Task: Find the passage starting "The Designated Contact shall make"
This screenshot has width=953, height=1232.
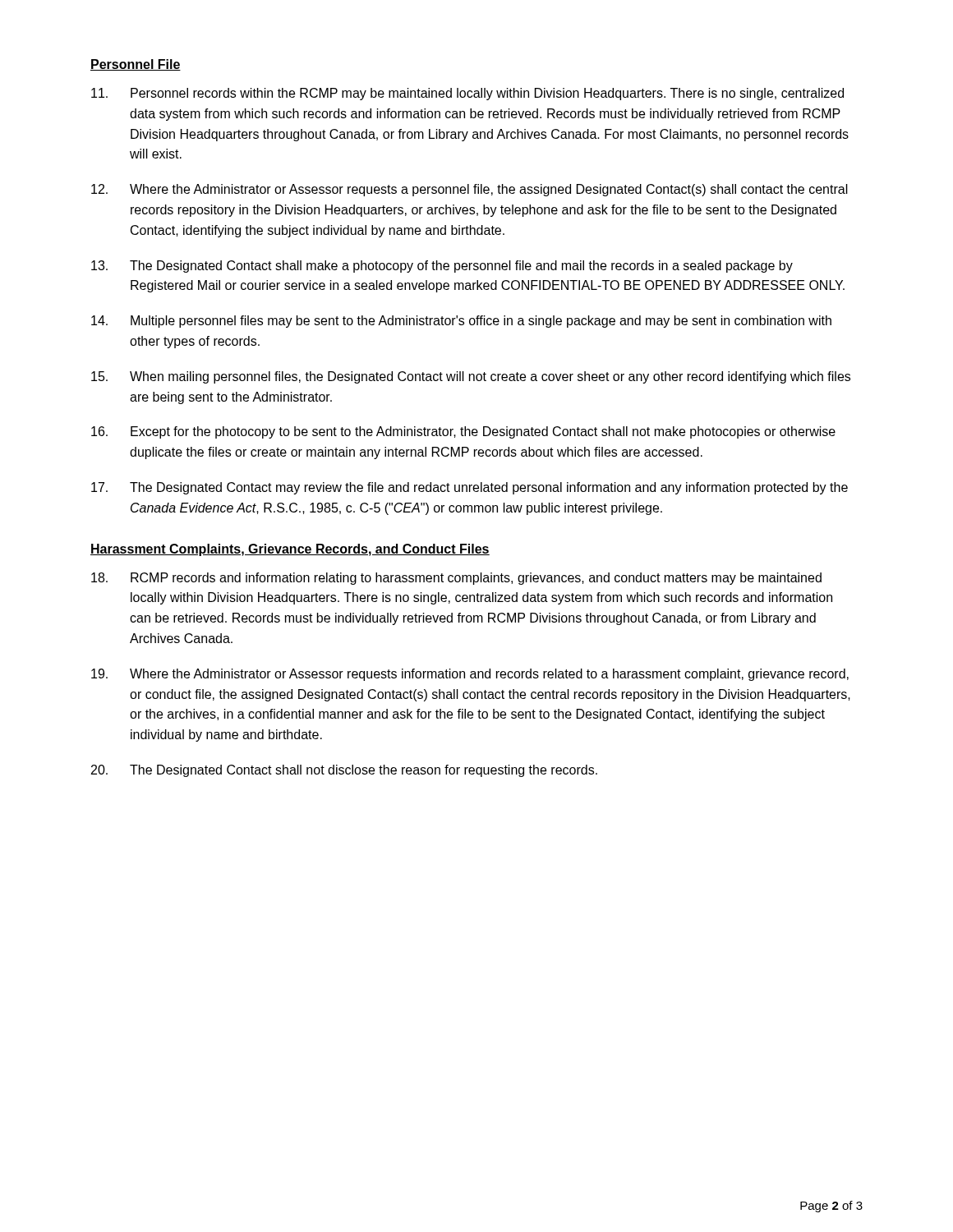Action: [473, 276]
